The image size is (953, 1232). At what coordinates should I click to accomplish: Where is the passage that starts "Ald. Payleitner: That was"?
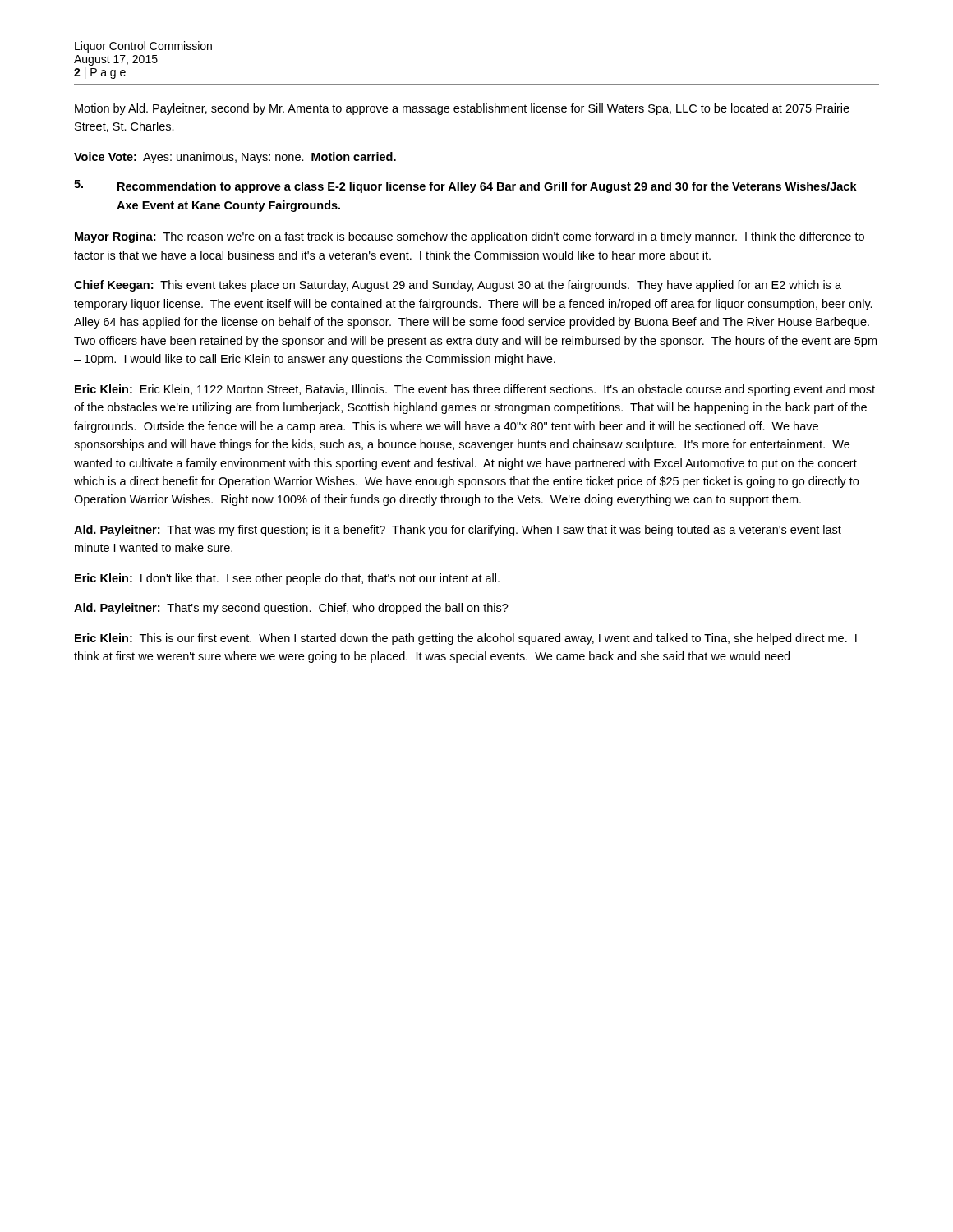click(x=458, y=539)
